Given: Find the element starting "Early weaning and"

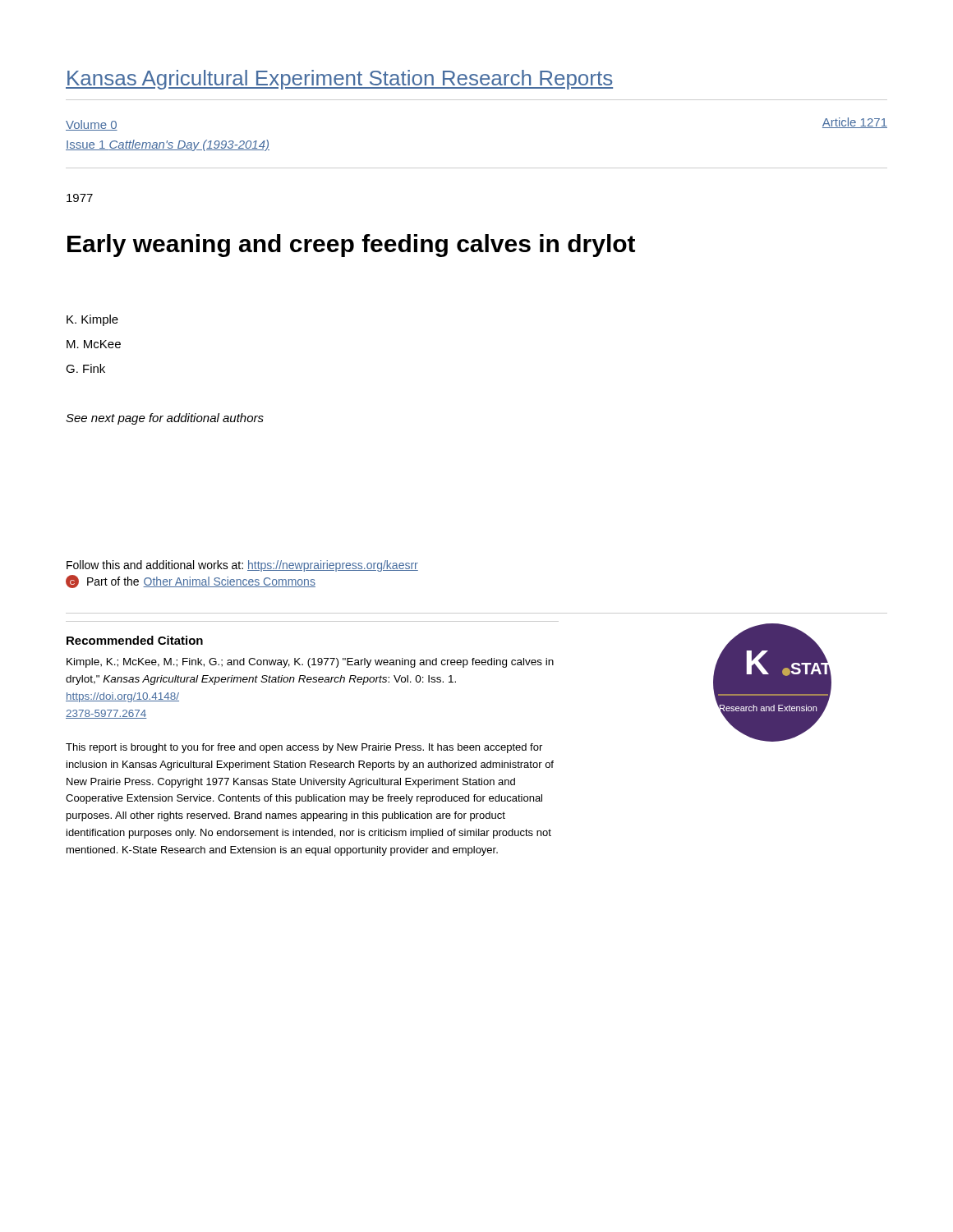Looking at the screenshot, I should click(x=351, y=244).
